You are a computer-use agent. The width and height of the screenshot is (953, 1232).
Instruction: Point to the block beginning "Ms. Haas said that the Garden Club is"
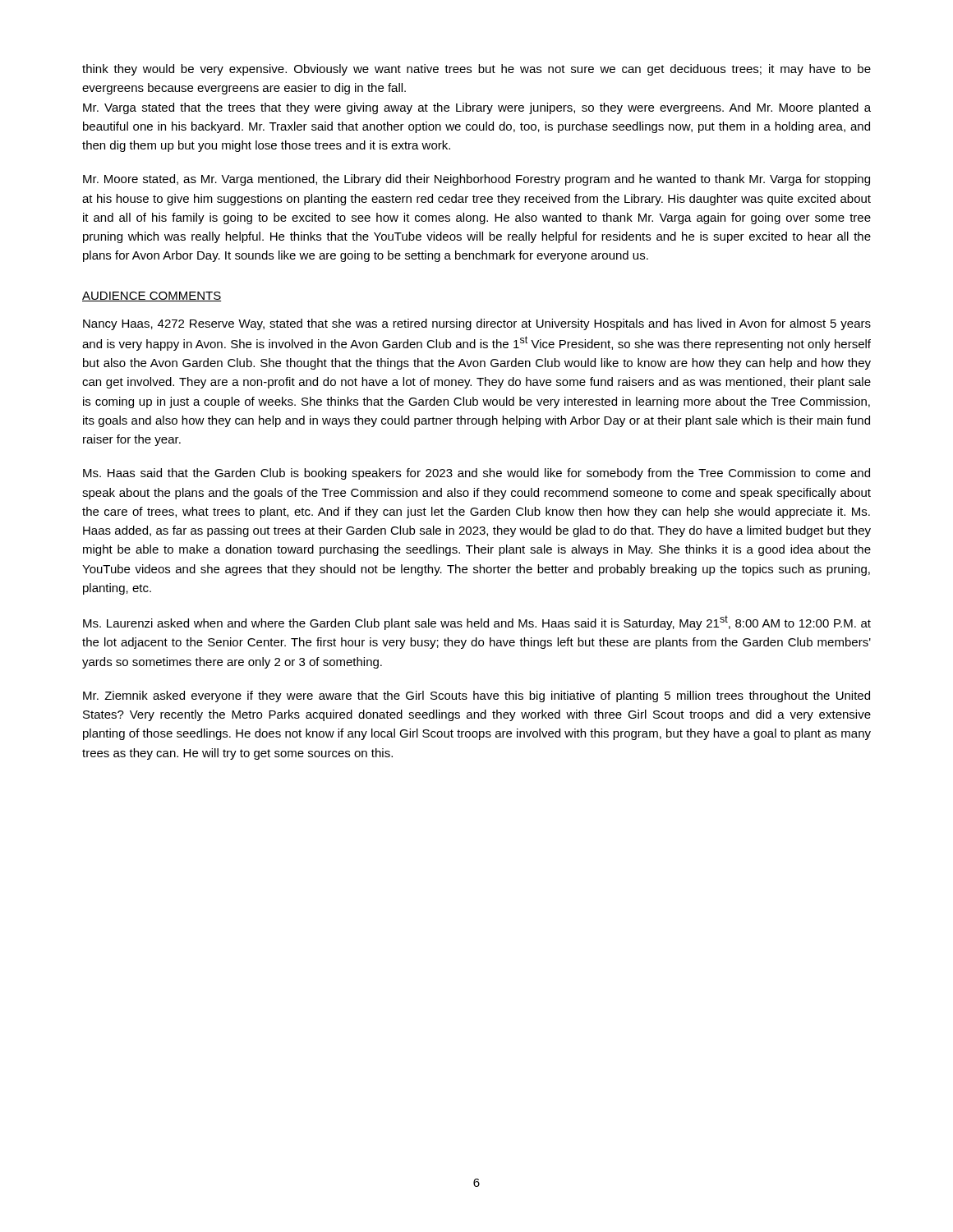click(476, 530)
